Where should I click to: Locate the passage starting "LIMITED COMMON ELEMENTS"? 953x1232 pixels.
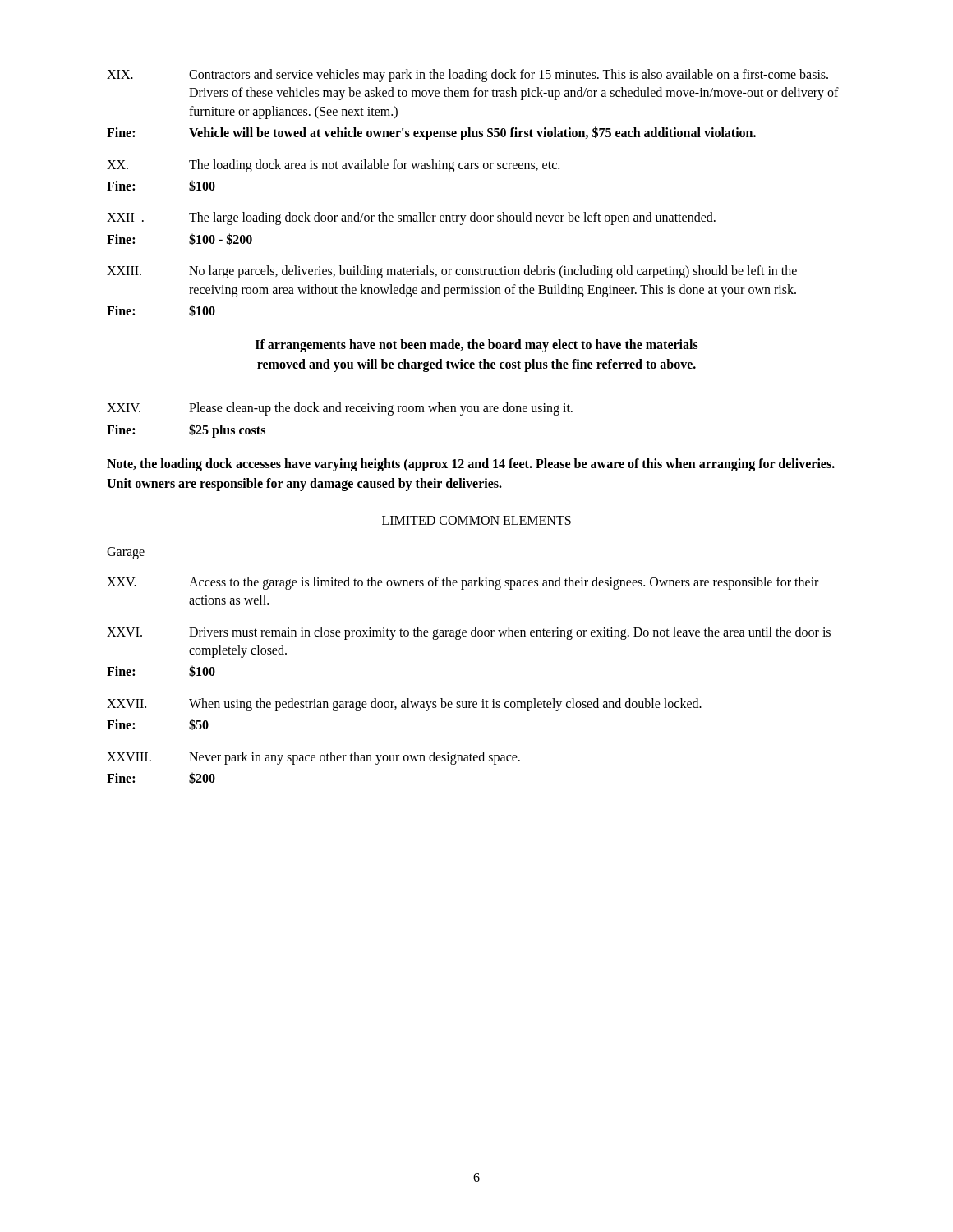pos(476,520)
